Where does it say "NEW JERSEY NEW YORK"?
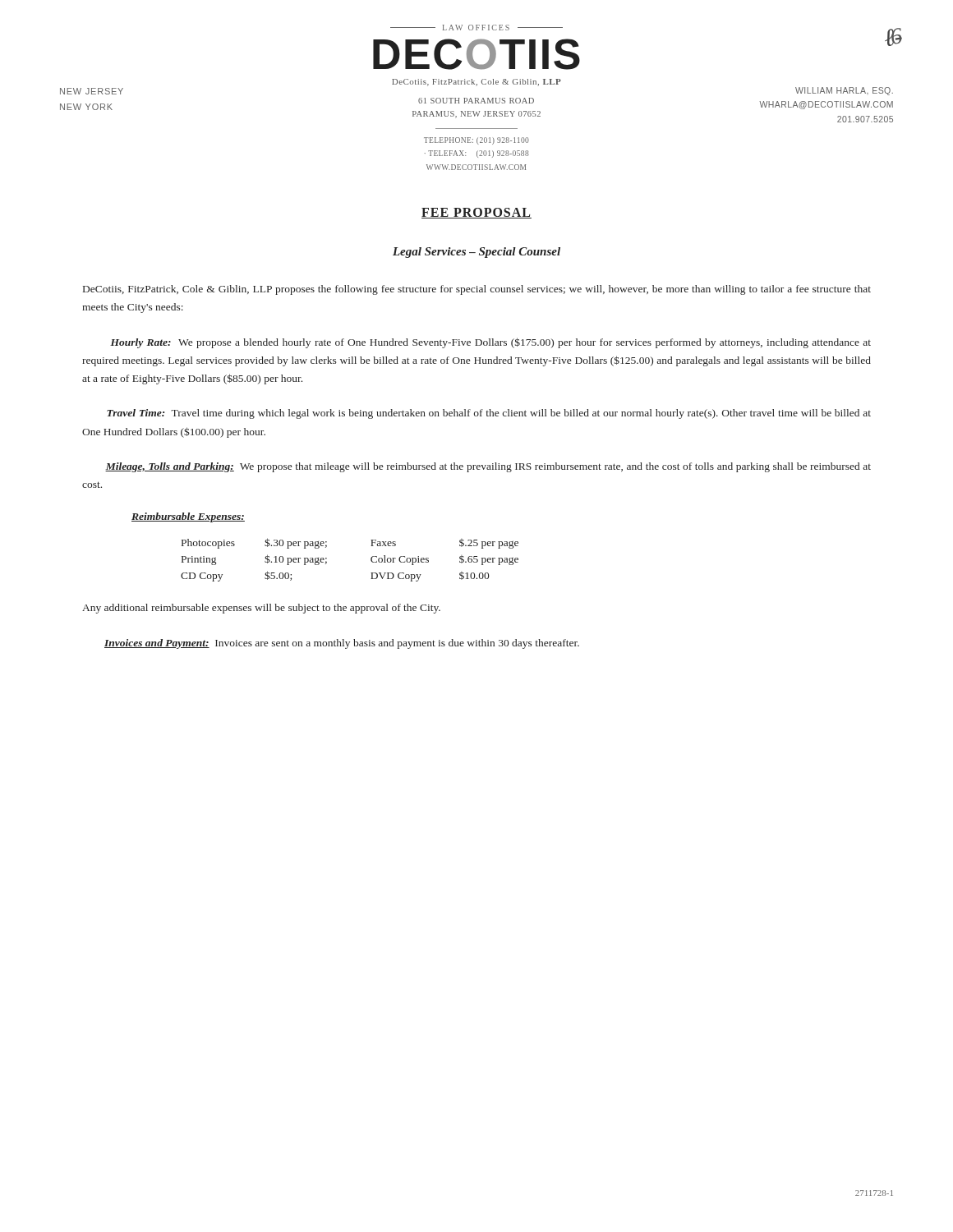953x1232 pixels. tap(92, 99)
